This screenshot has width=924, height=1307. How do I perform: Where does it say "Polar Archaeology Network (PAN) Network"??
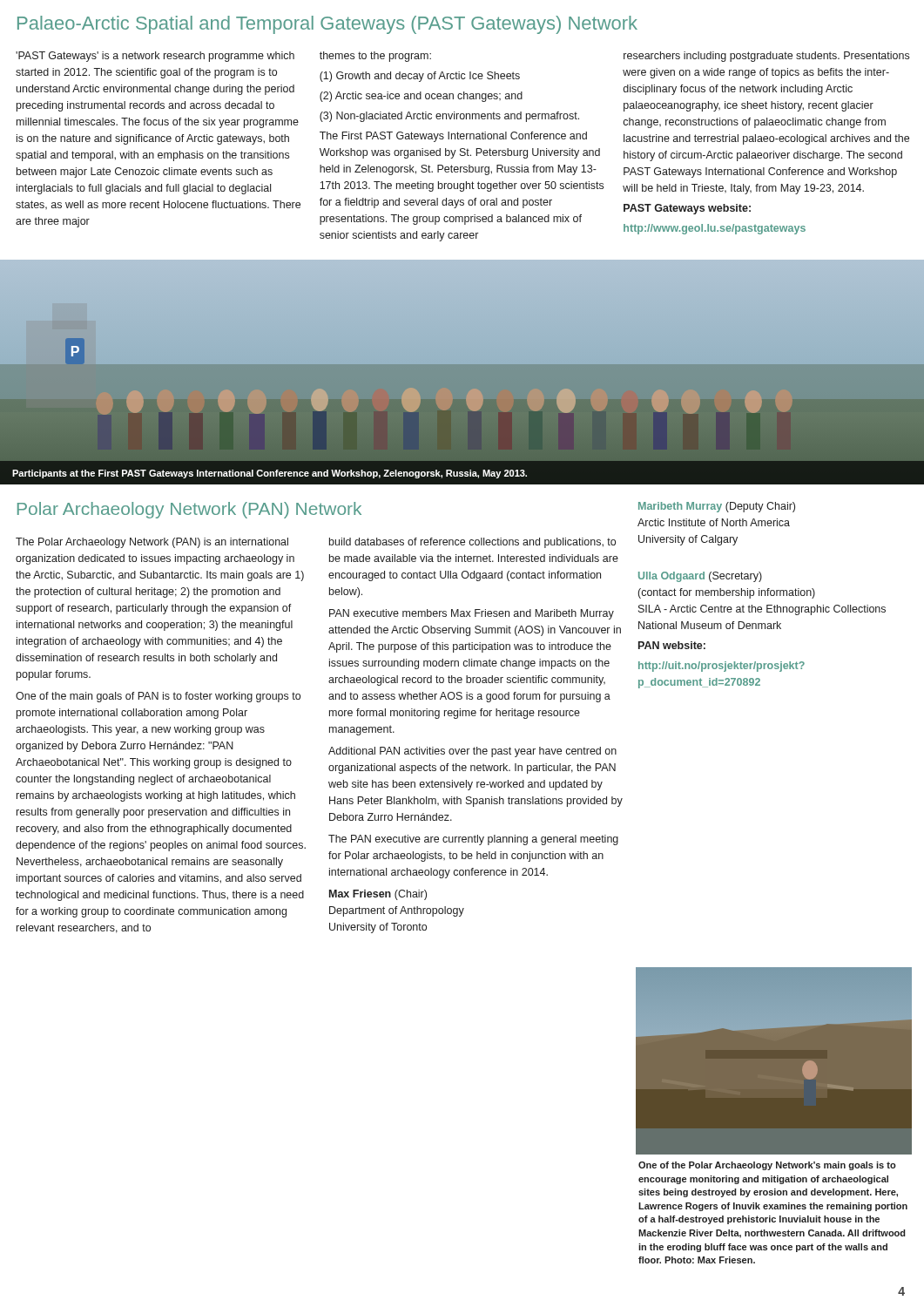click(320, 509)
